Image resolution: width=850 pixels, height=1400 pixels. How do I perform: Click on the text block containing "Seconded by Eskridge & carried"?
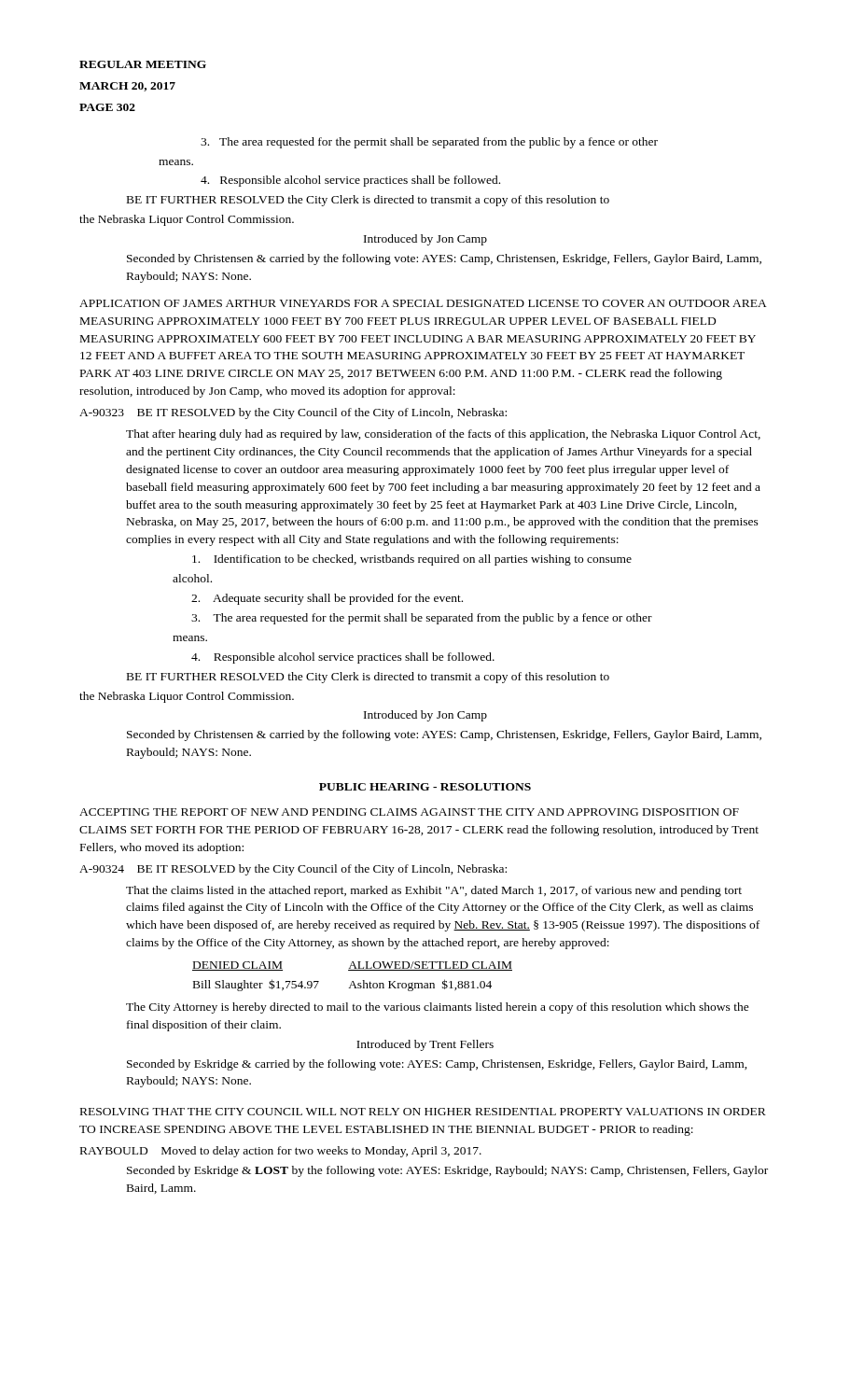click(x=437, y=1072)
